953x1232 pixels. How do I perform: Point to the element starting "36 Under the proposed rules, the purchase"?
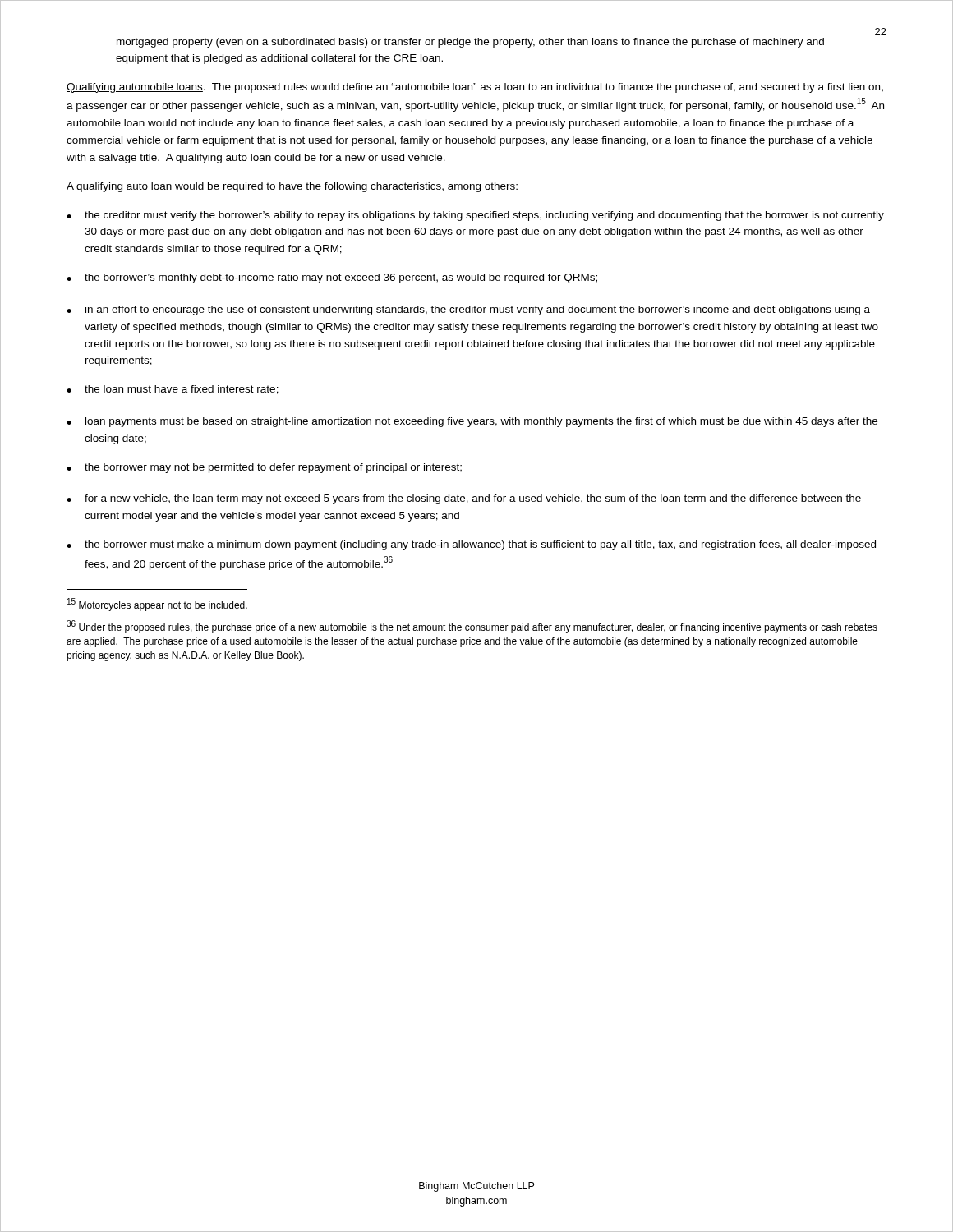[472, 640]
